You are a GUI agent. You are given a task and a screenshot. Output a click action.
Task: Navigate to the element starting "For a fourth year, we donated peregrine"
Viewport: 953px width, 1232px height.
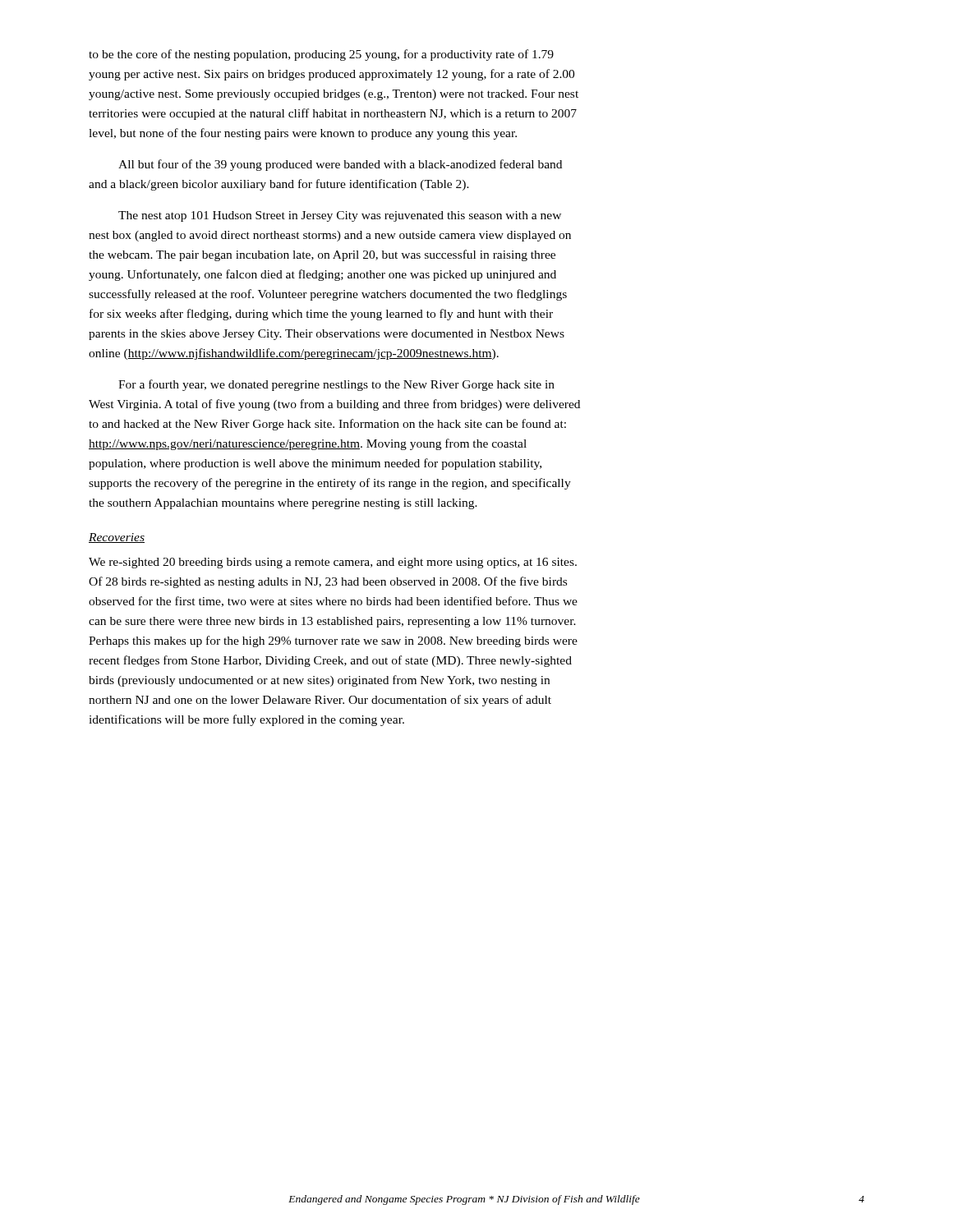[x=476, y=444]
